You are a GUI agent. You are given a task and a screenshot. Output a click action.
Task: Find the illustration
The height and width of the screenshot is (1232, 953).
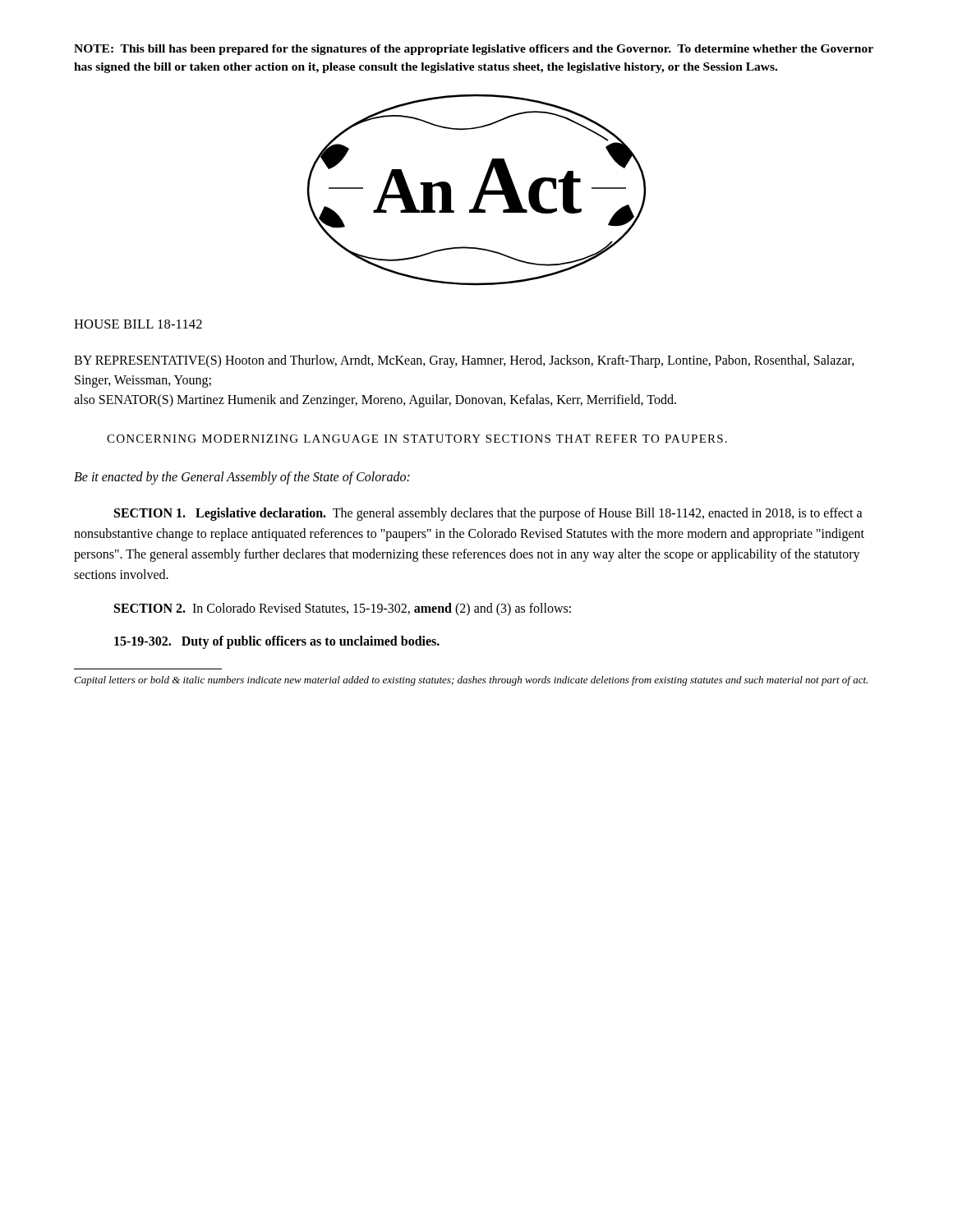[x=476, y=191]
